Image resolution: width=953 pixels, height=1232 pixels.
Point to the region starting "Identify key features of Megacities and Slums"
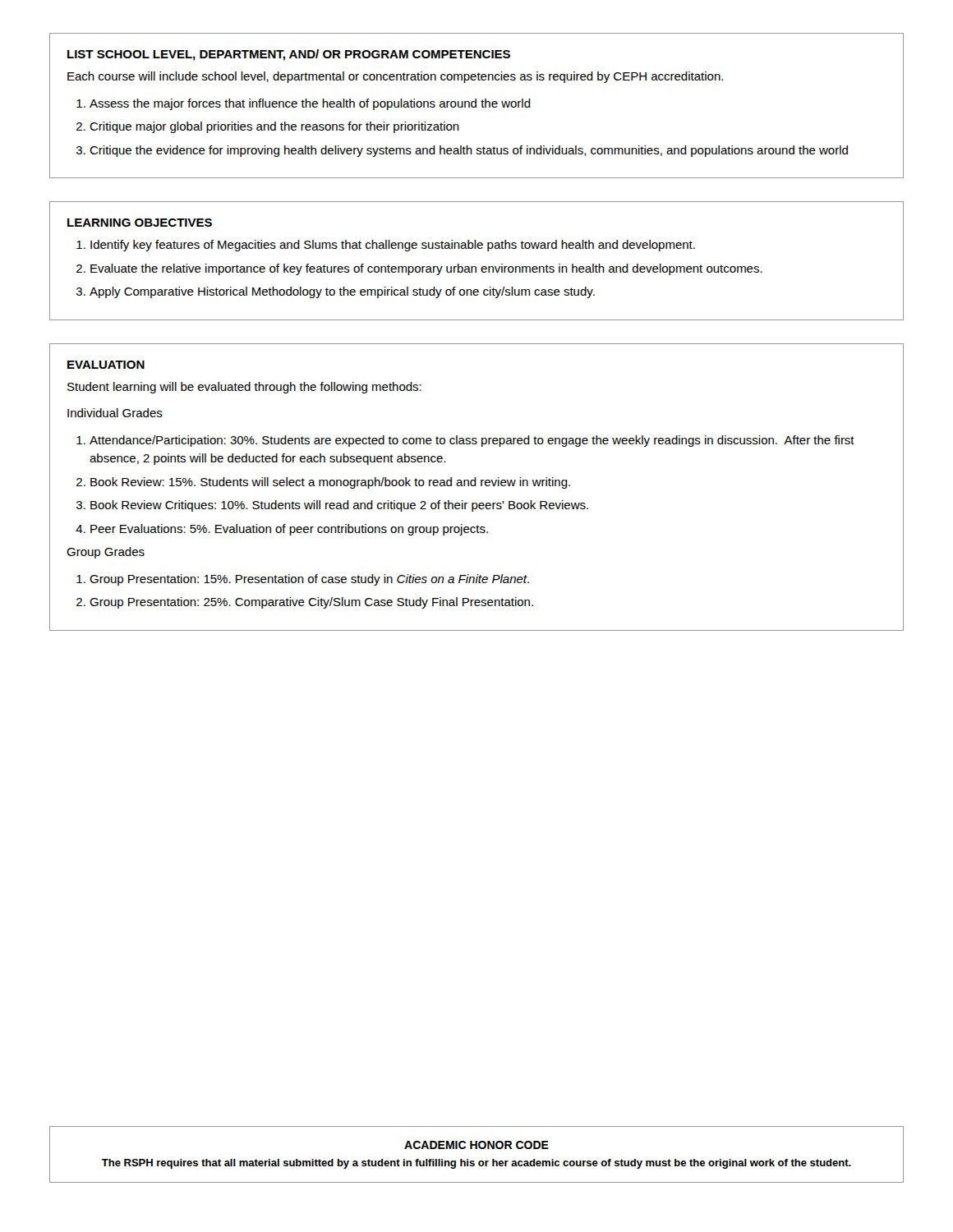[x=393, y=244]
